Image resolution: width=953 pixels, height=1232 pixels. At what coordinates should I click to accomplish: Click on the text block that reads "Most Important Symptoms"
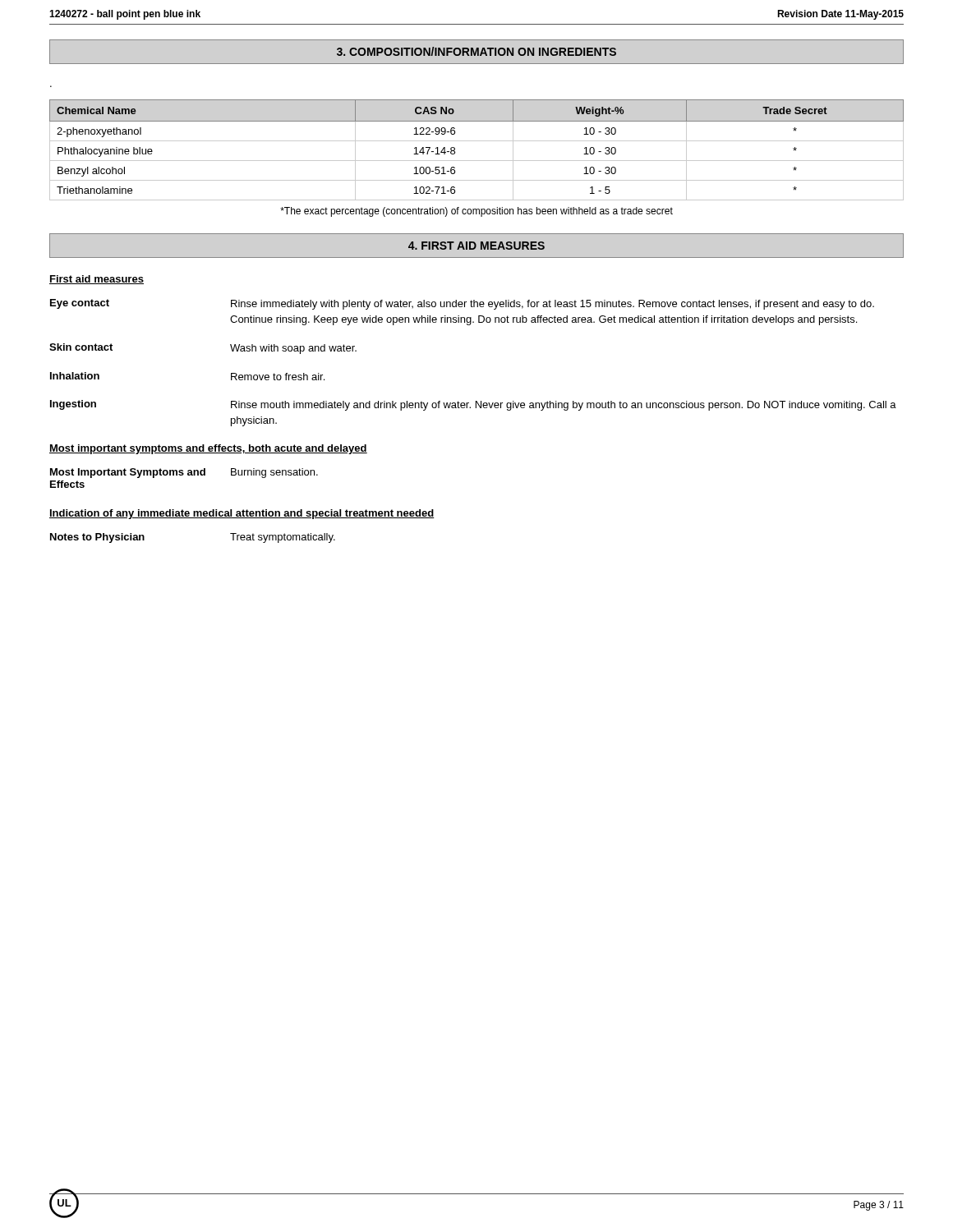[184, 473]
